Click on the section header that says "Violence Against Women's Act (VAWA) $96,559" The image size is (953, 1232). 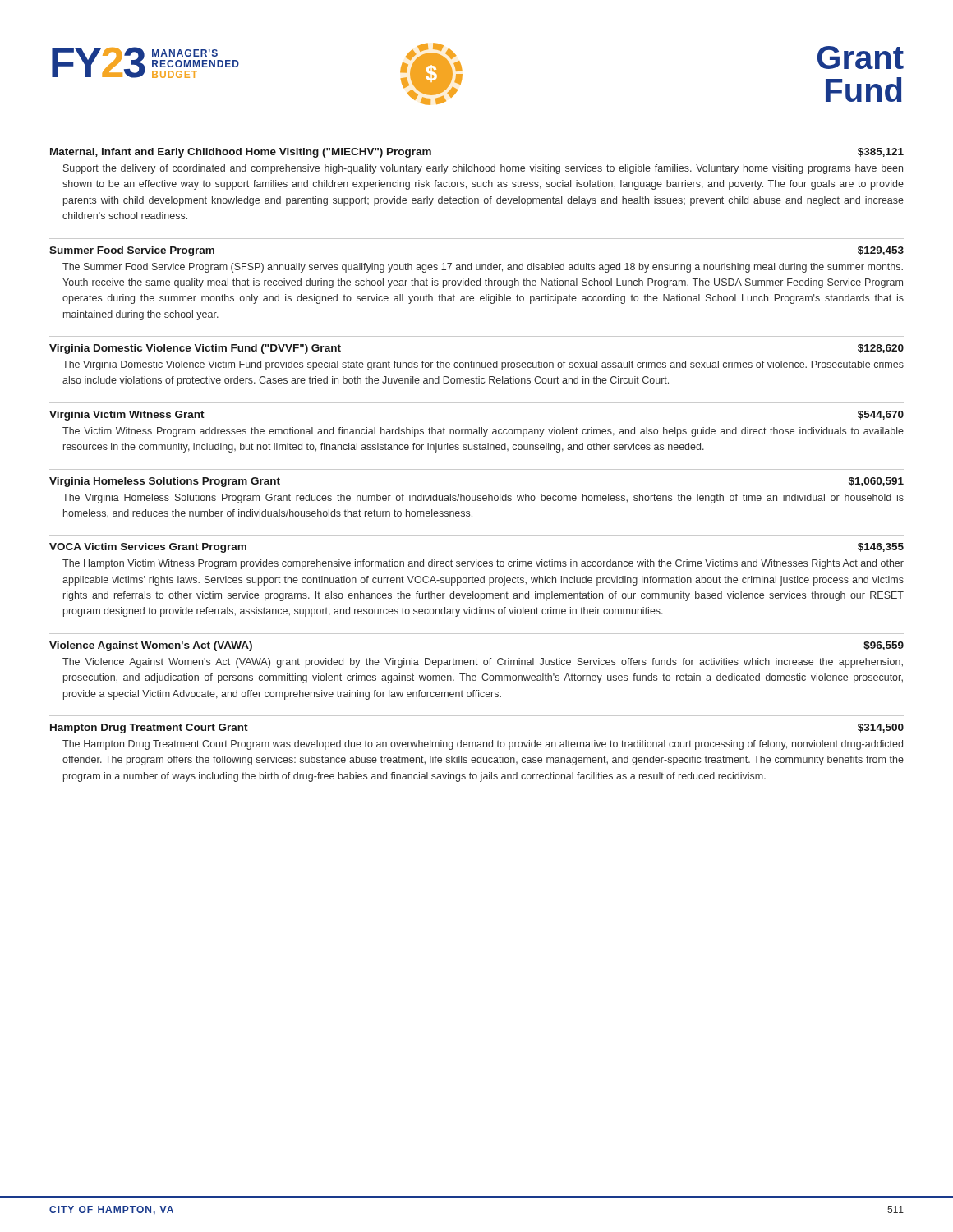click(476, 645)
